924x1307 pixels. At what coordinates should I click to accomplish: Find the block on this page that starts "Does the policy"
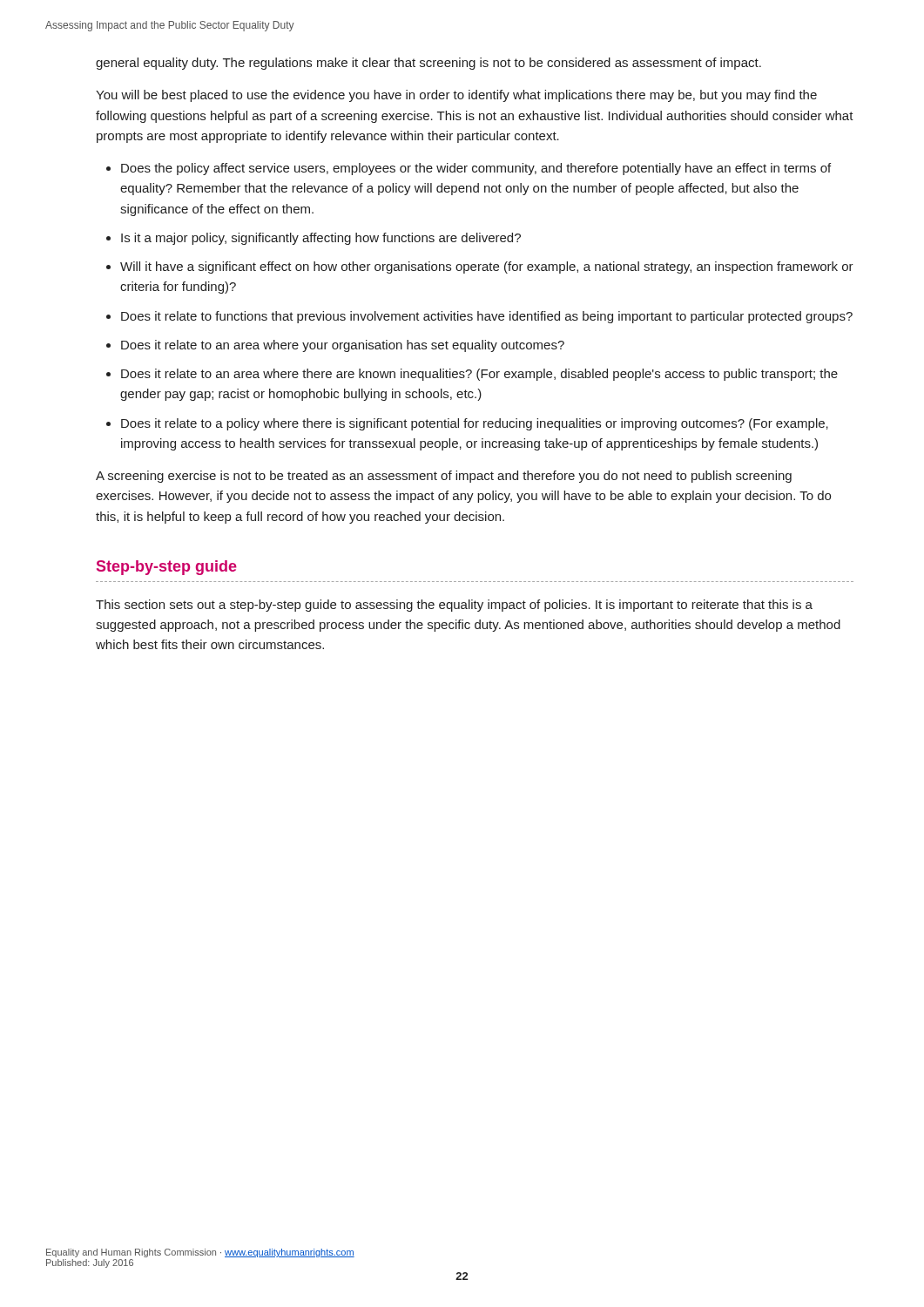476,188
